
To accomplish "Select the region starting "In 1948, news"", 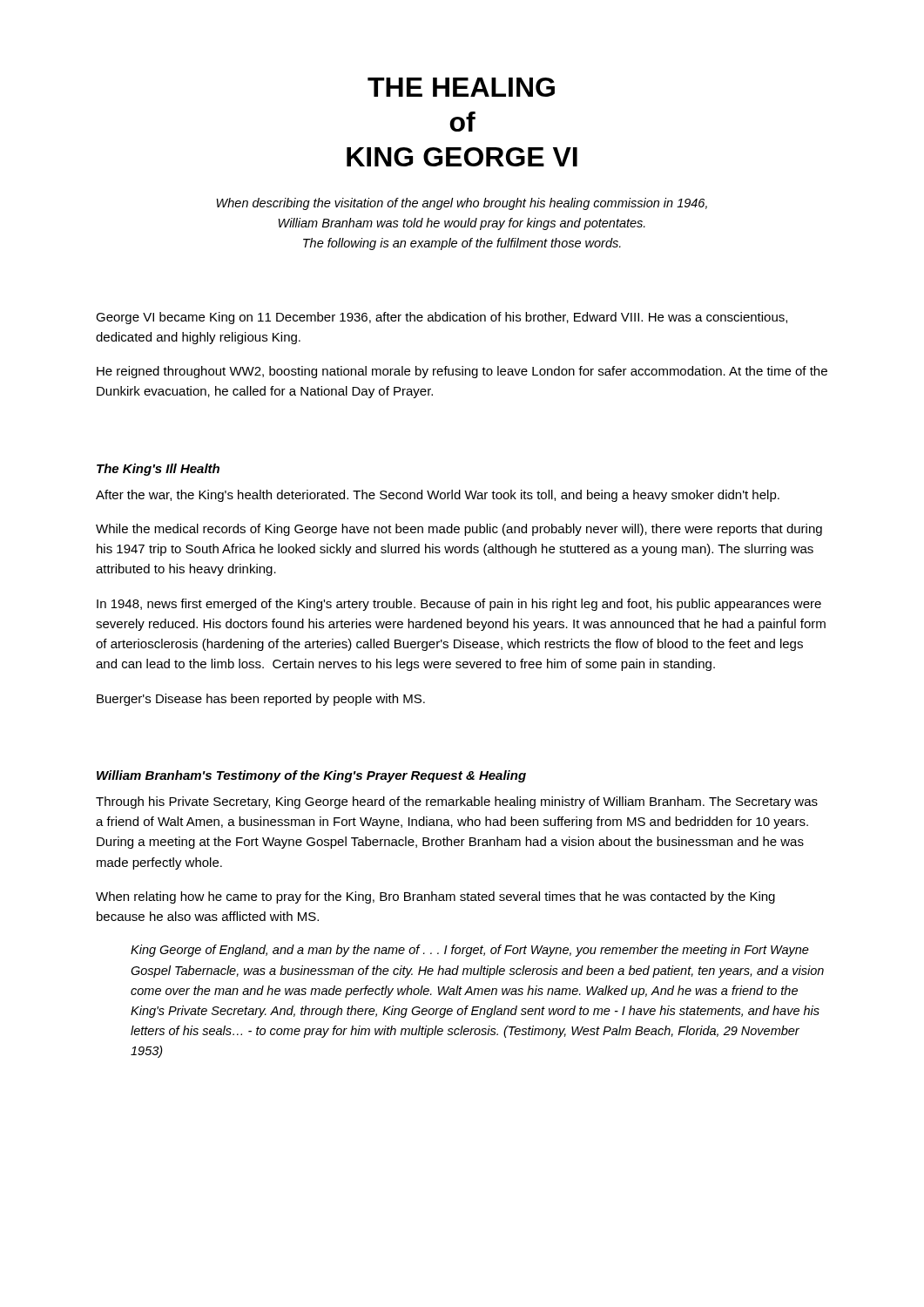I will [461, 633].
